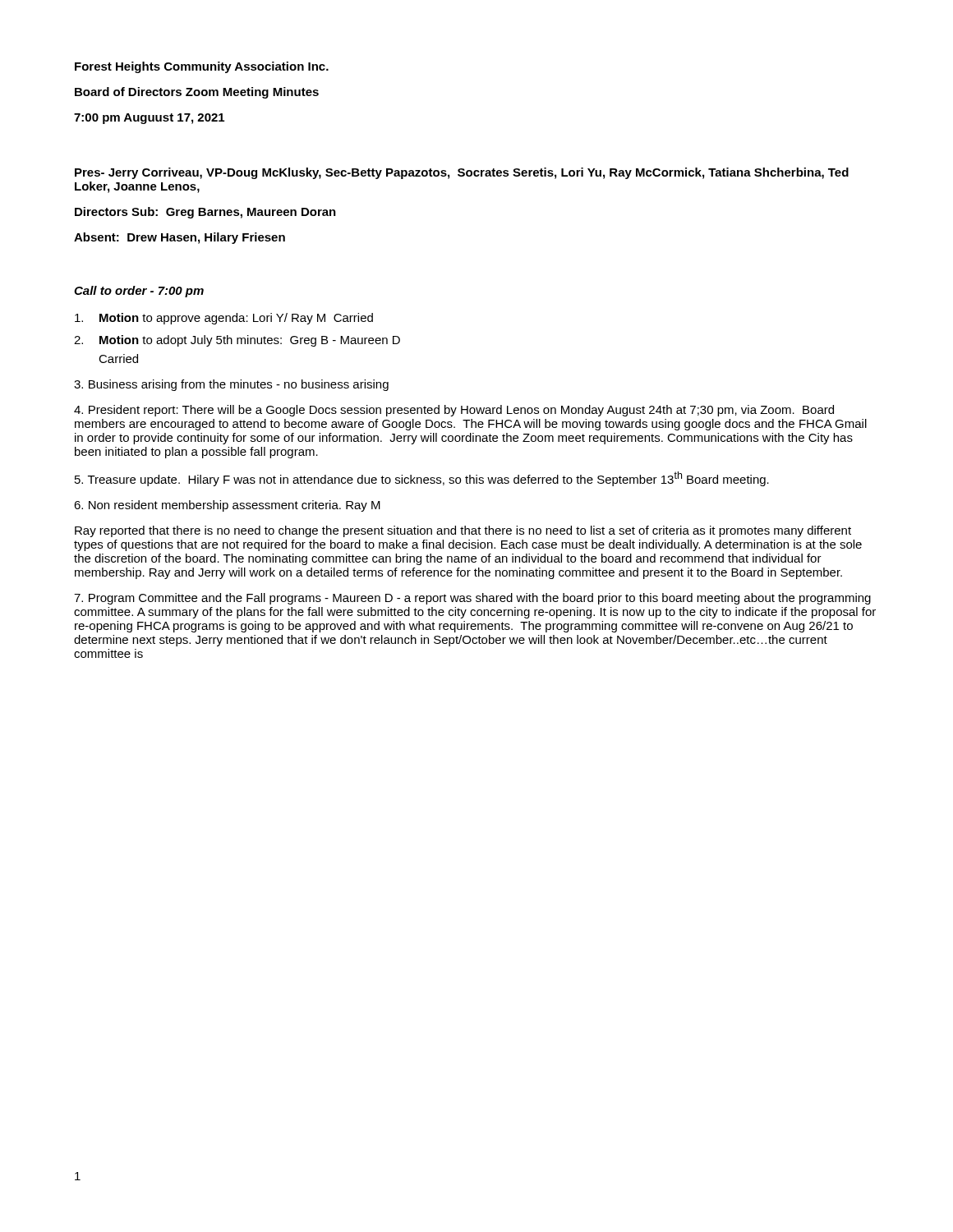
Task: Locate the block of text that opens with "Ray reported that"
Action: point(468,551)
